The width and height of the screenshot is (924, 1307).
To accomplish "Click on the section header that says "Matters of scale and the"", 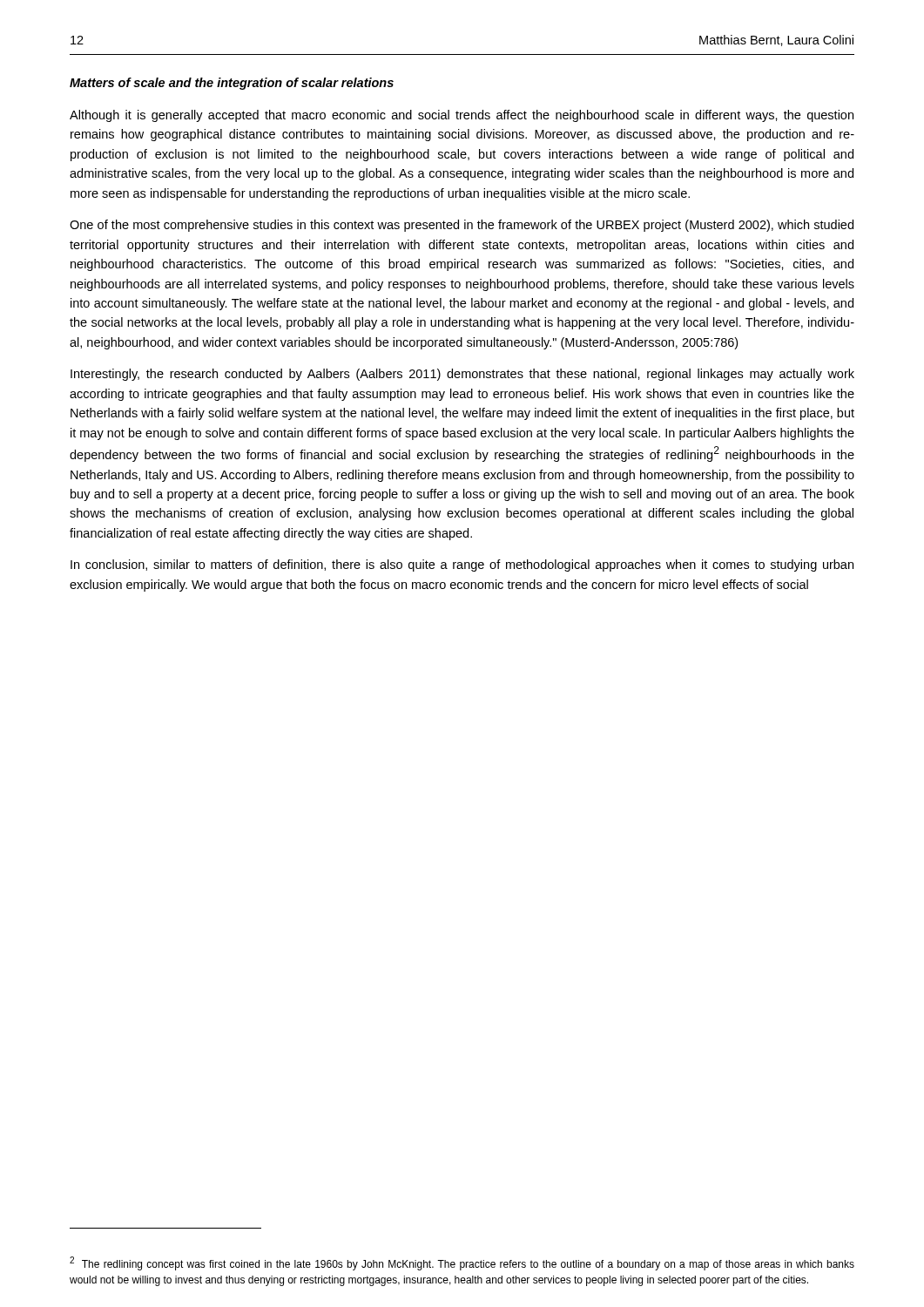I will click(x=232, y=83).
